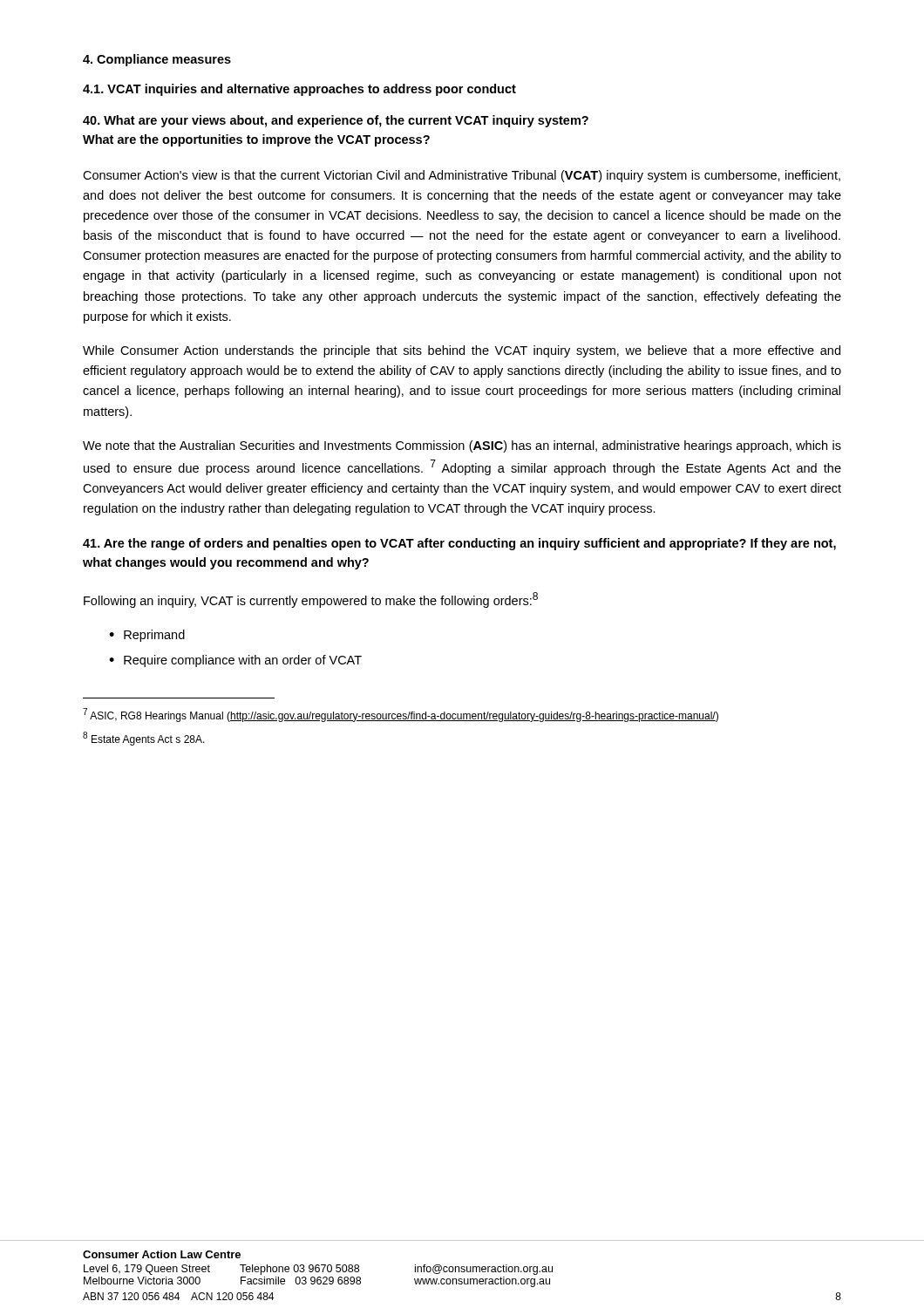Navigate to the region starting "4. Compliance measures"
The height and width of the screenshot is (1308, 924).
click(157, 59)
